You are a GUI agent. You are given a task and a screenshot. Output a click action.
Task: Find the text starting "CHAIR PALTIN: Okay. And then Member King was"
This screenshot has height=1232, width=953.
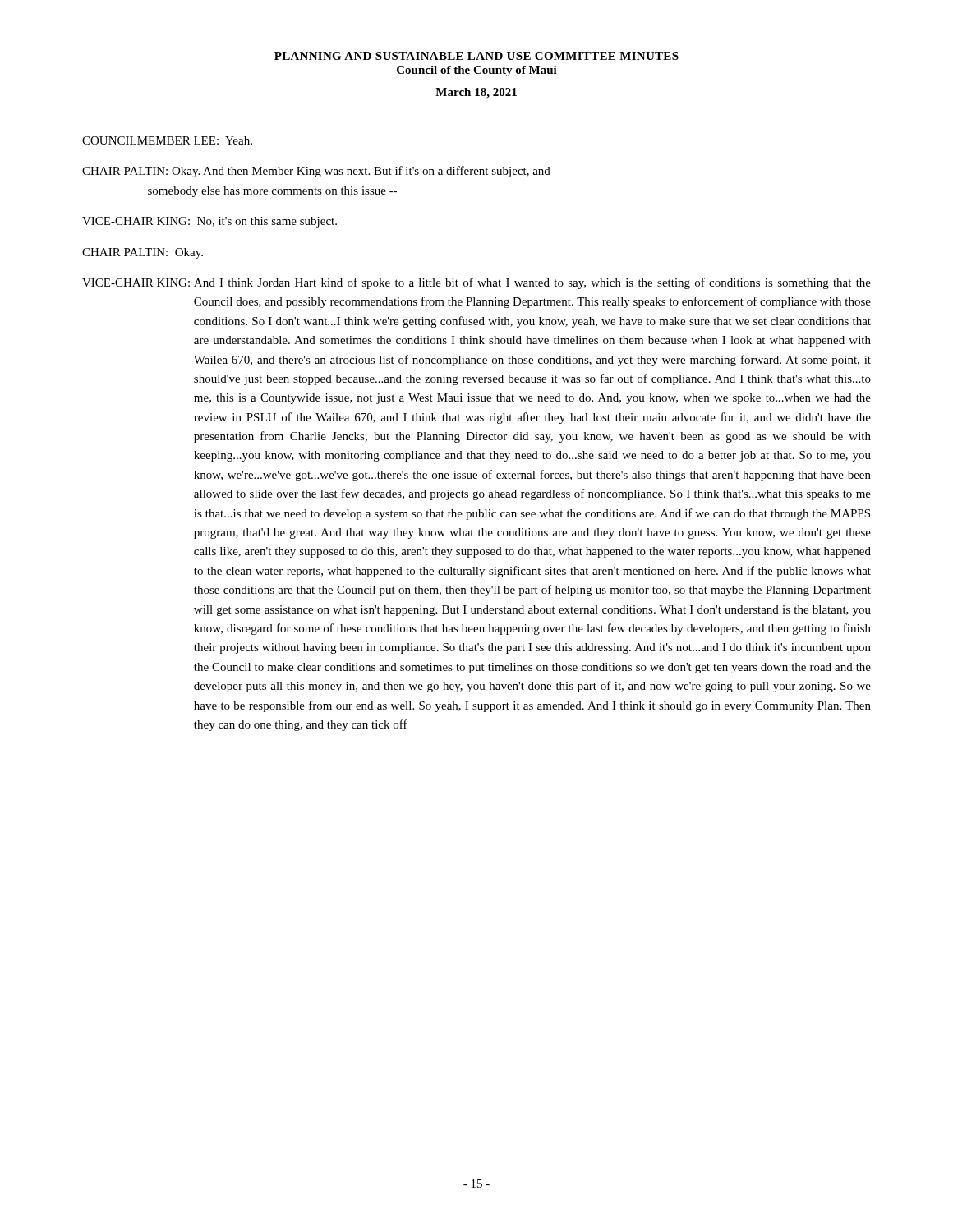[476, 181]
